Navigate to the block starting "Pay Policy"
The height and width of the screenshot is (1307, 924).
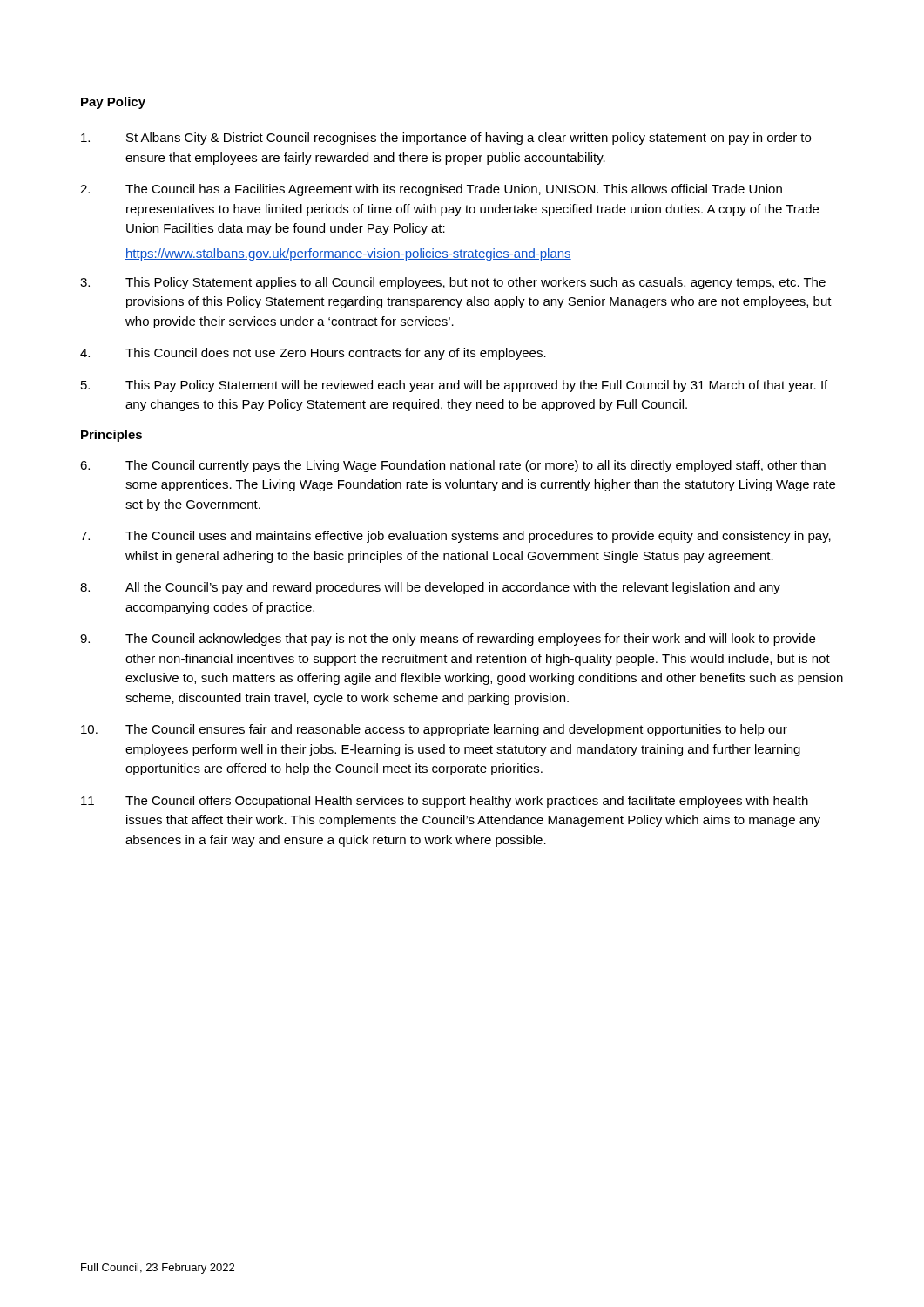113,101
